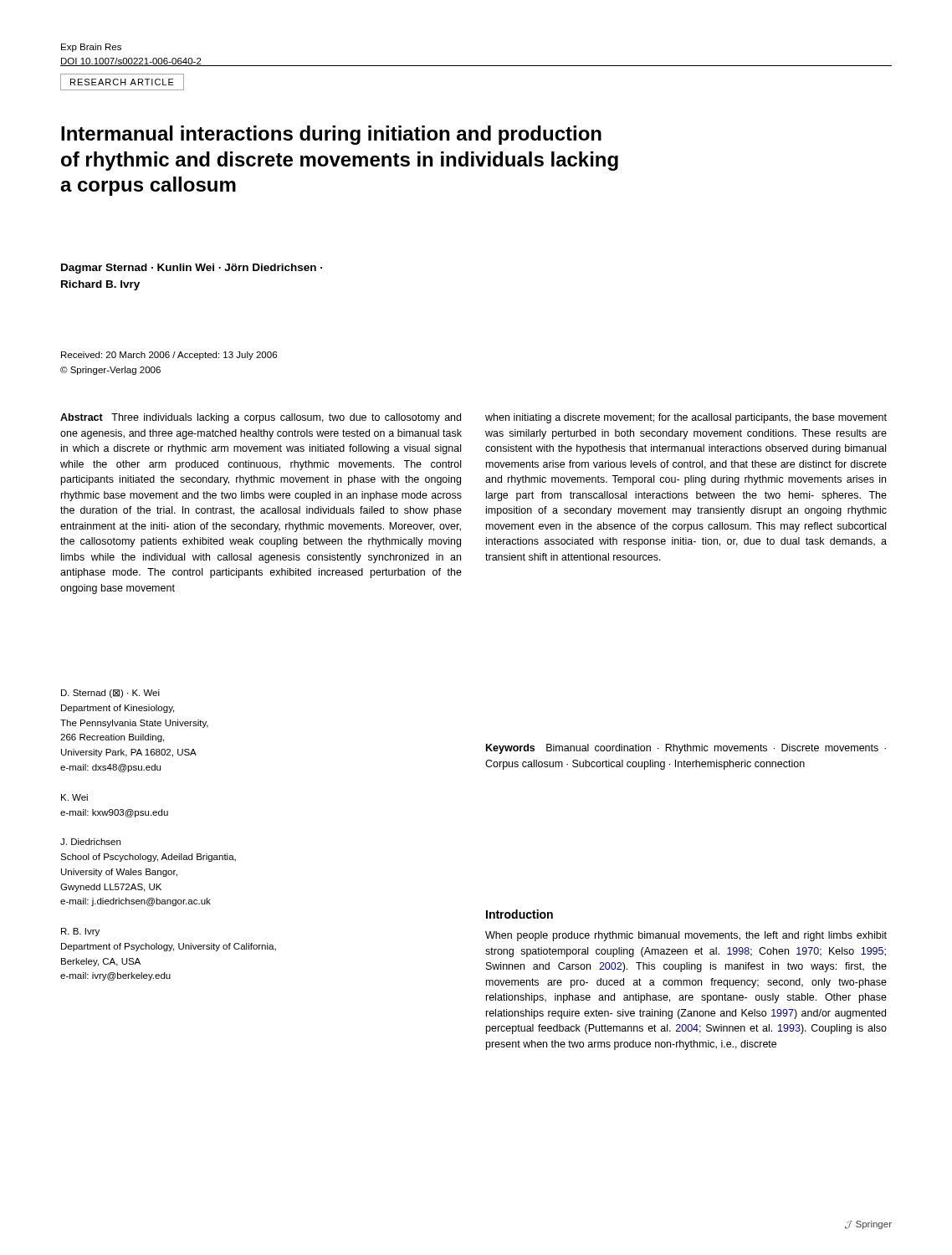Locate the text block containing "Received: 20 March 2006 / Accepted:"
The height and width of the screenshot is (1255, 952).
[169, 362]
